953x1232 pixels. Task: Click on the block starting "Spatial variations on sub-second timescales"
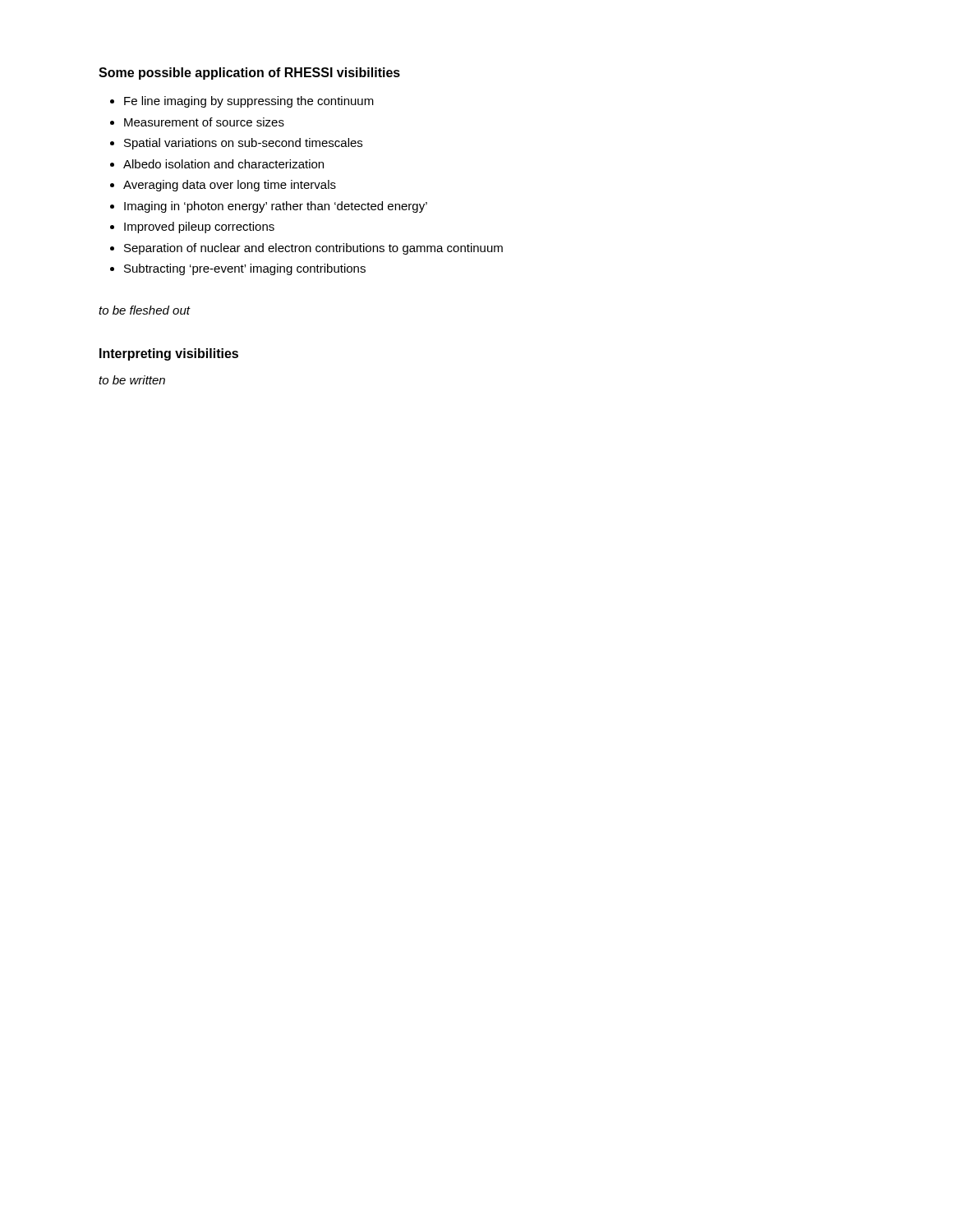pos(243,142)
